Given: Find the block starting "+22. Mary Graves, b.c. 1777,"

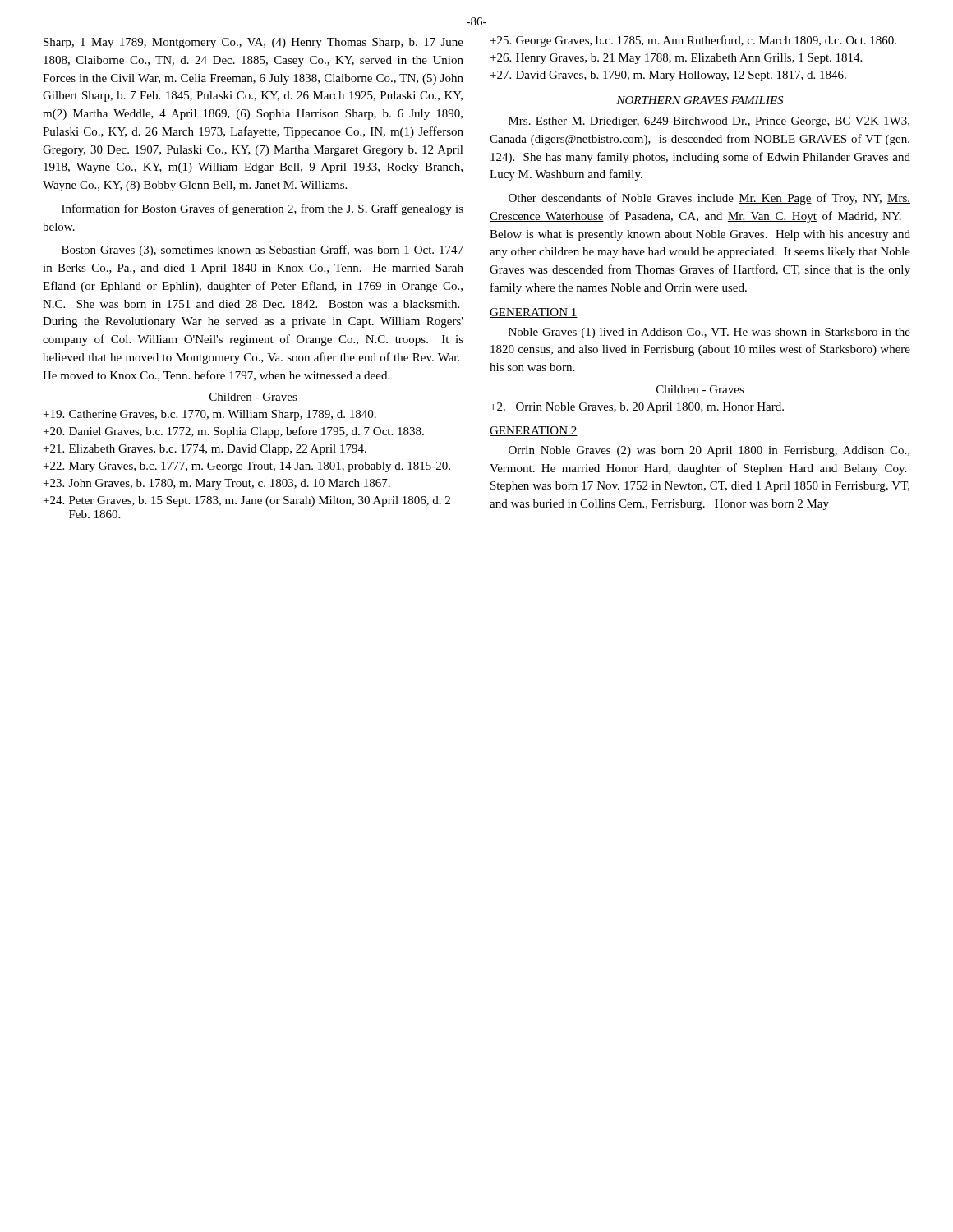Looking at the screenshot, I should 253,466.
